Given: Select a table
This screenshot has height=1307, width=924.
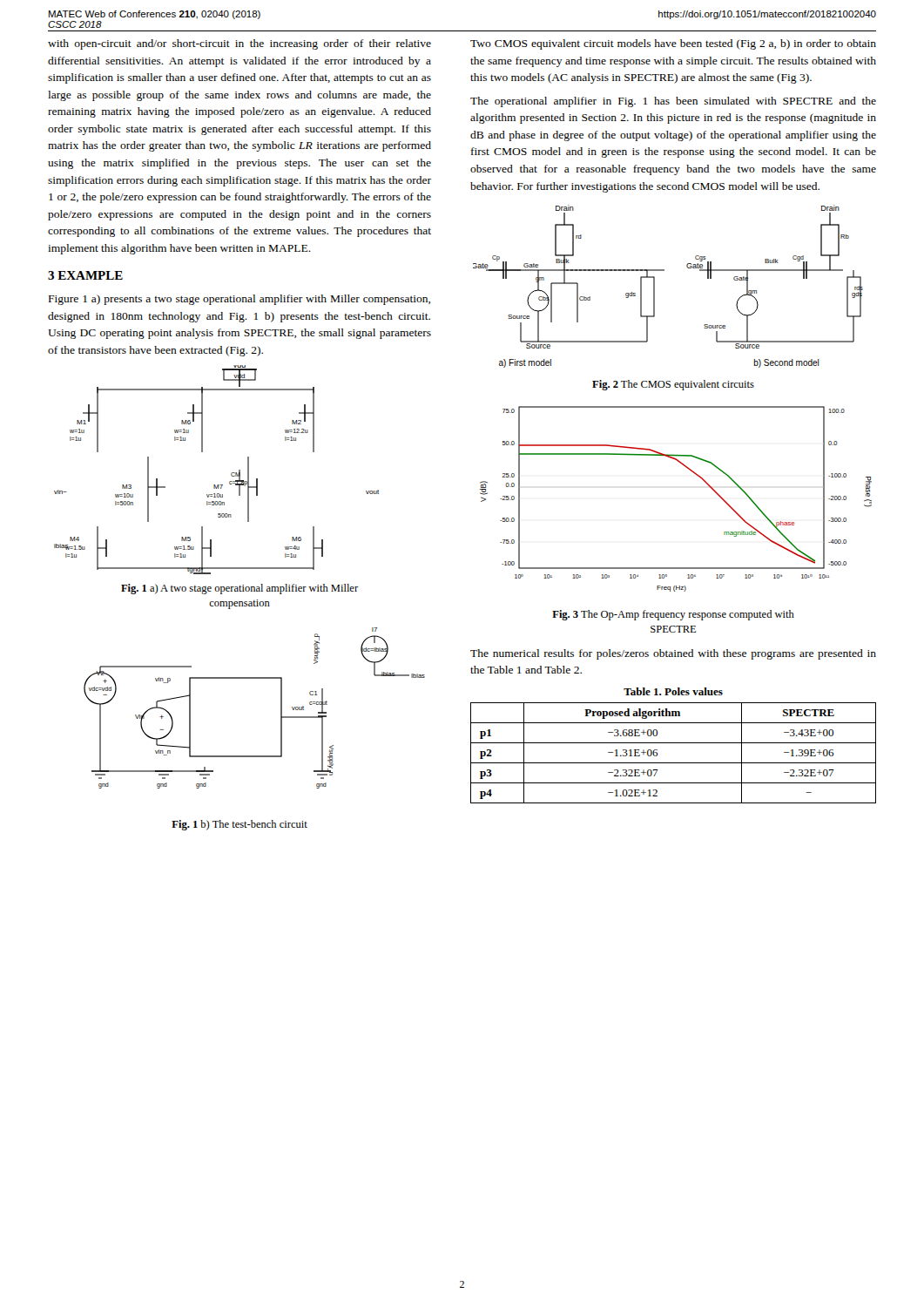Looking at the screenshot, I should (x=673, y=753).
